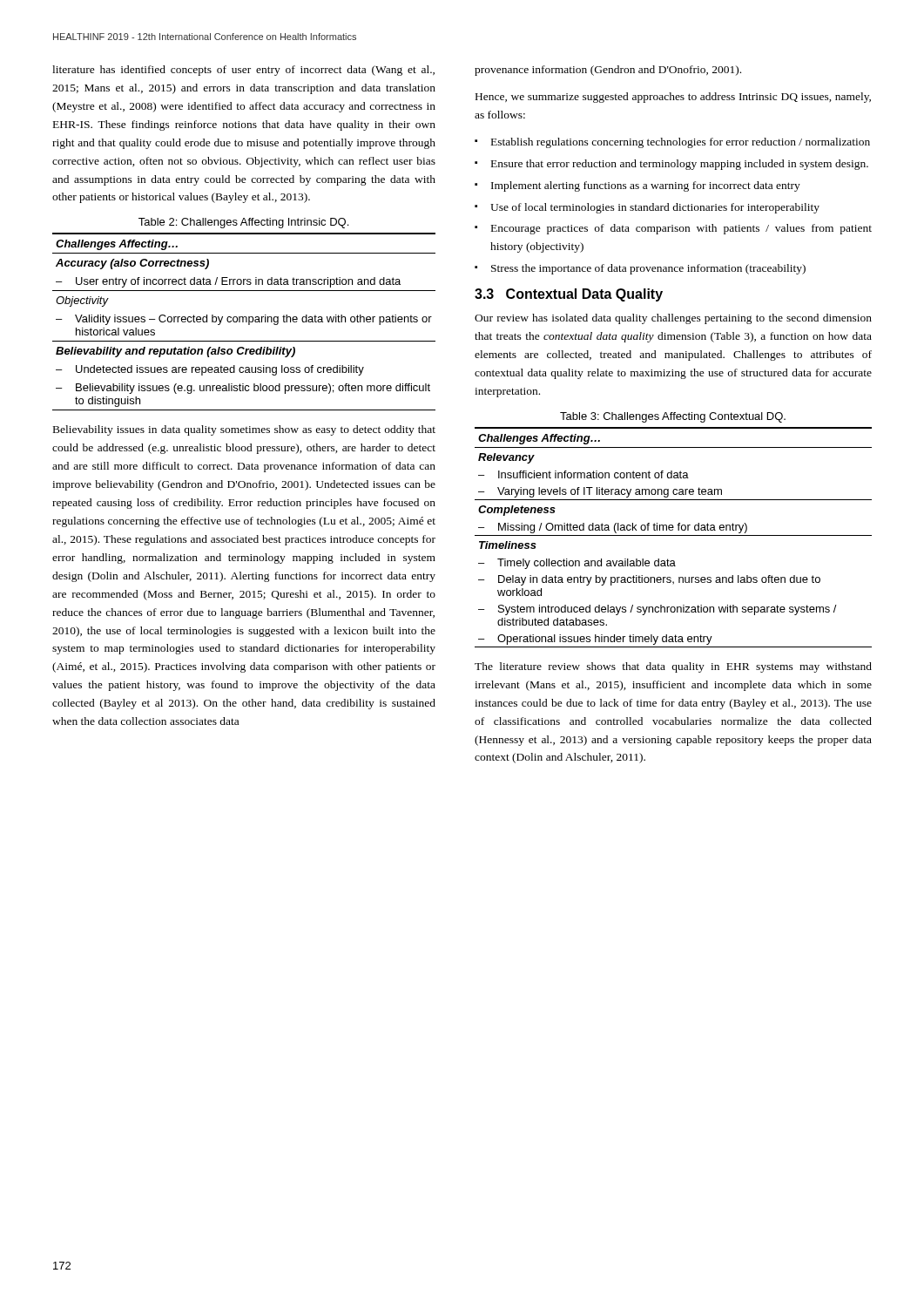Locate the block of text that opens with "Ensure that error reduction"
The image size is (924, 1307).
680,163
